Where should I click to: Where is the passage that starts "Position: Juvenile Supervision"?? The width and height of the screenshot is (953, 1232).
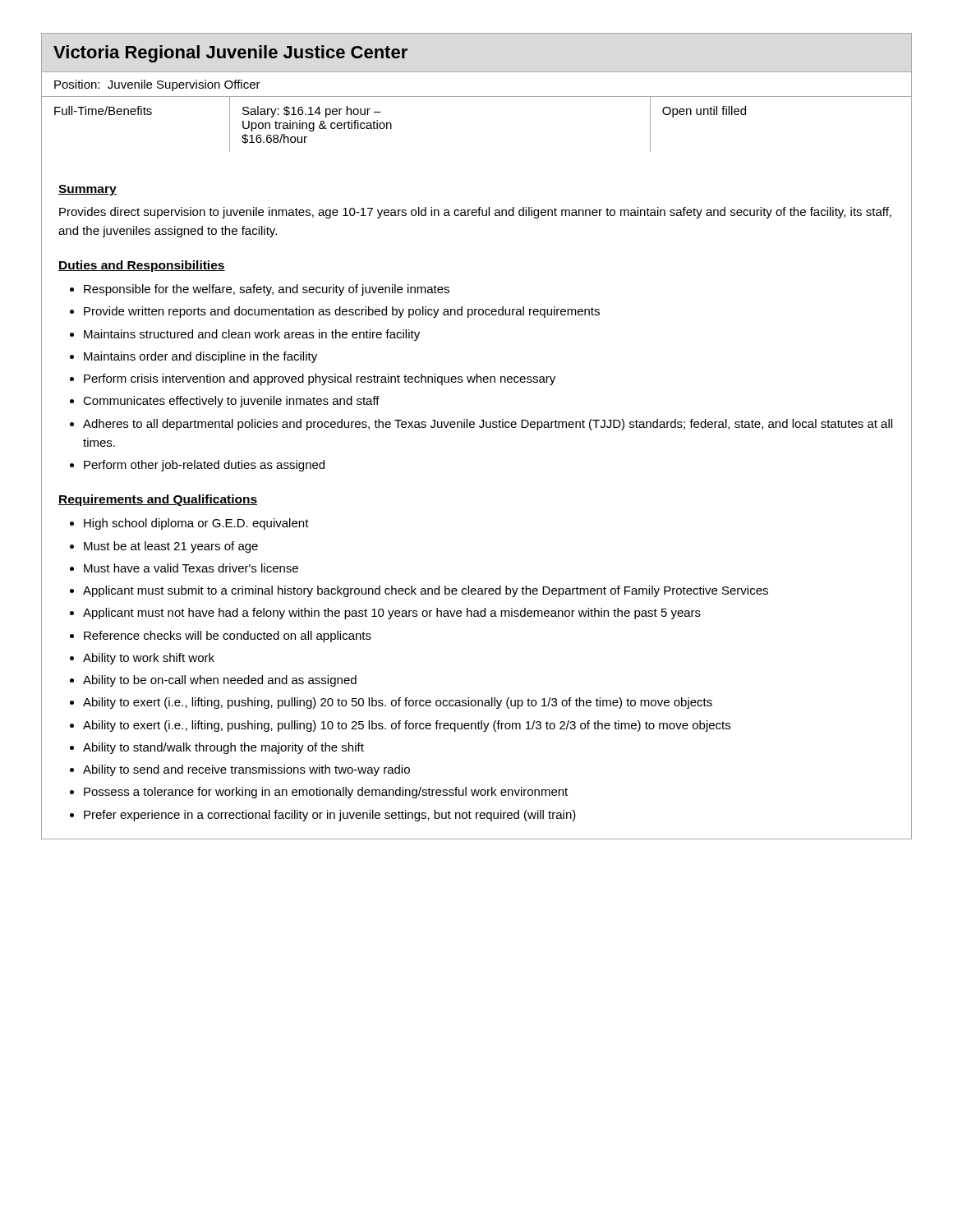[157, 84]
